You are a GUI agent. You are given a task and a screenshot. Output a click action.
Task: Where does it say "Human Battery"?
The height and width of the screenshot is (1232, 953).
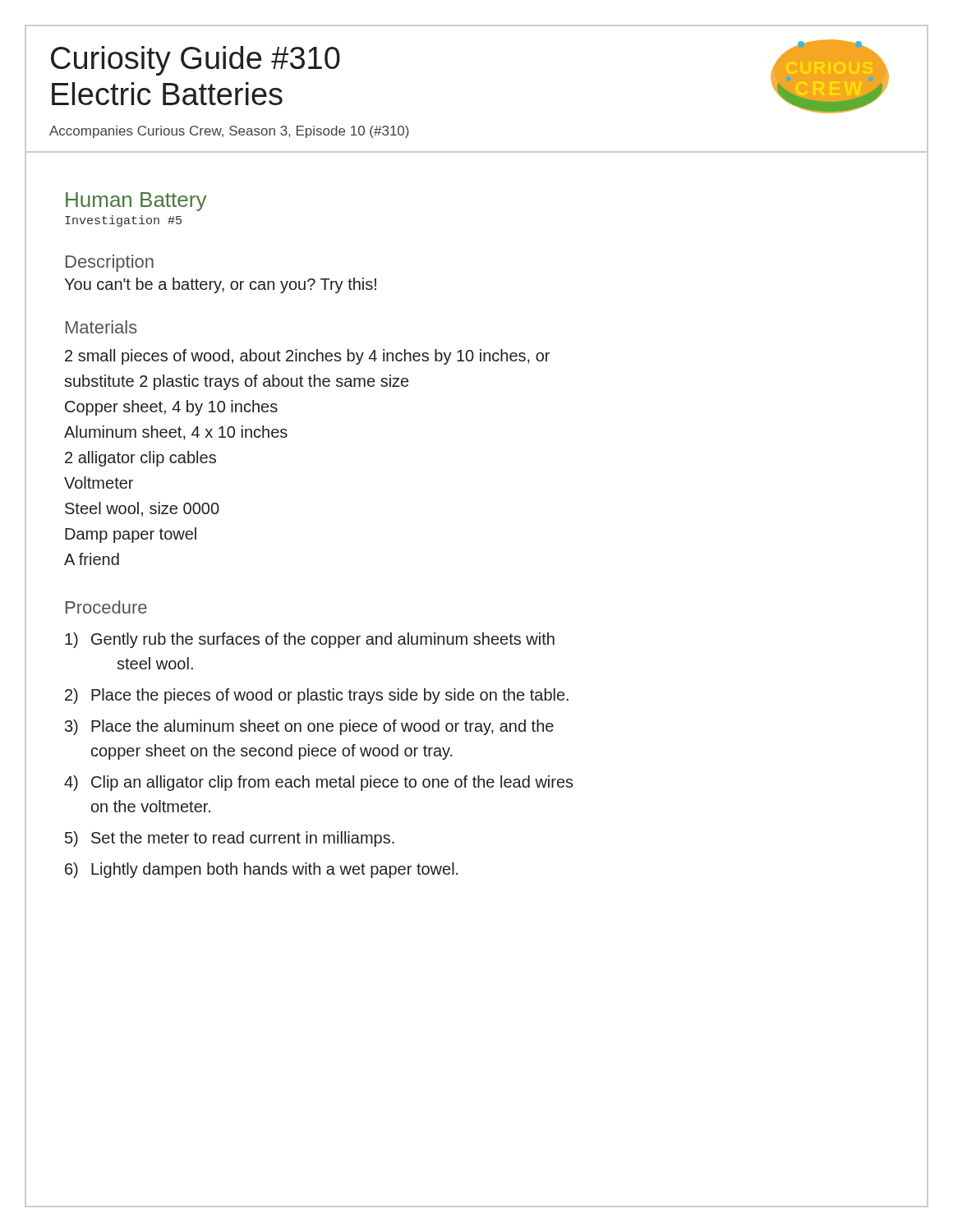[135, 200]
